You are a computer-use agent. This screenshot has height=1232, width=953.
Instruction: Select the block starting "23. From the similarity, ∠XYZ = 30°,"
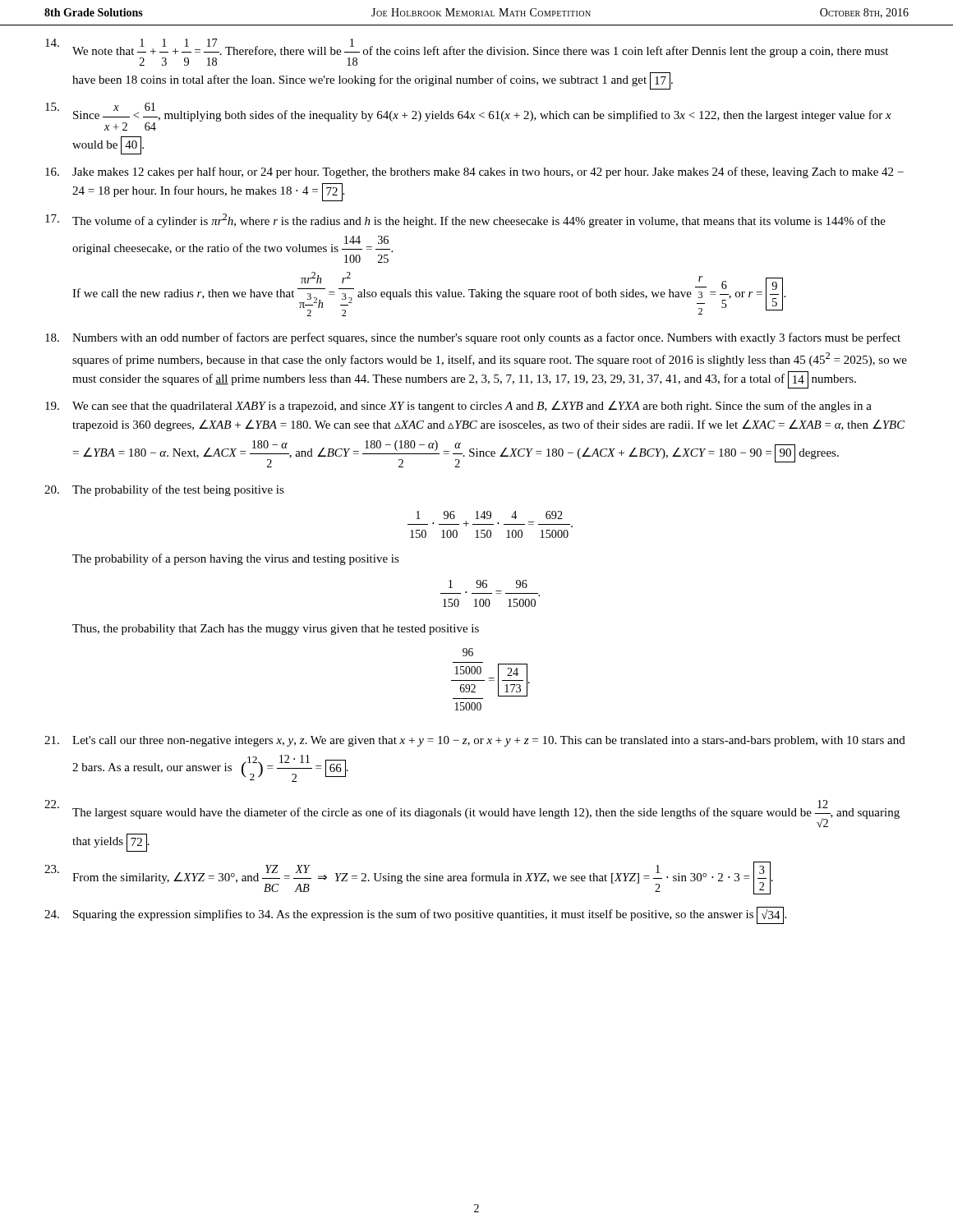(476, 878)
